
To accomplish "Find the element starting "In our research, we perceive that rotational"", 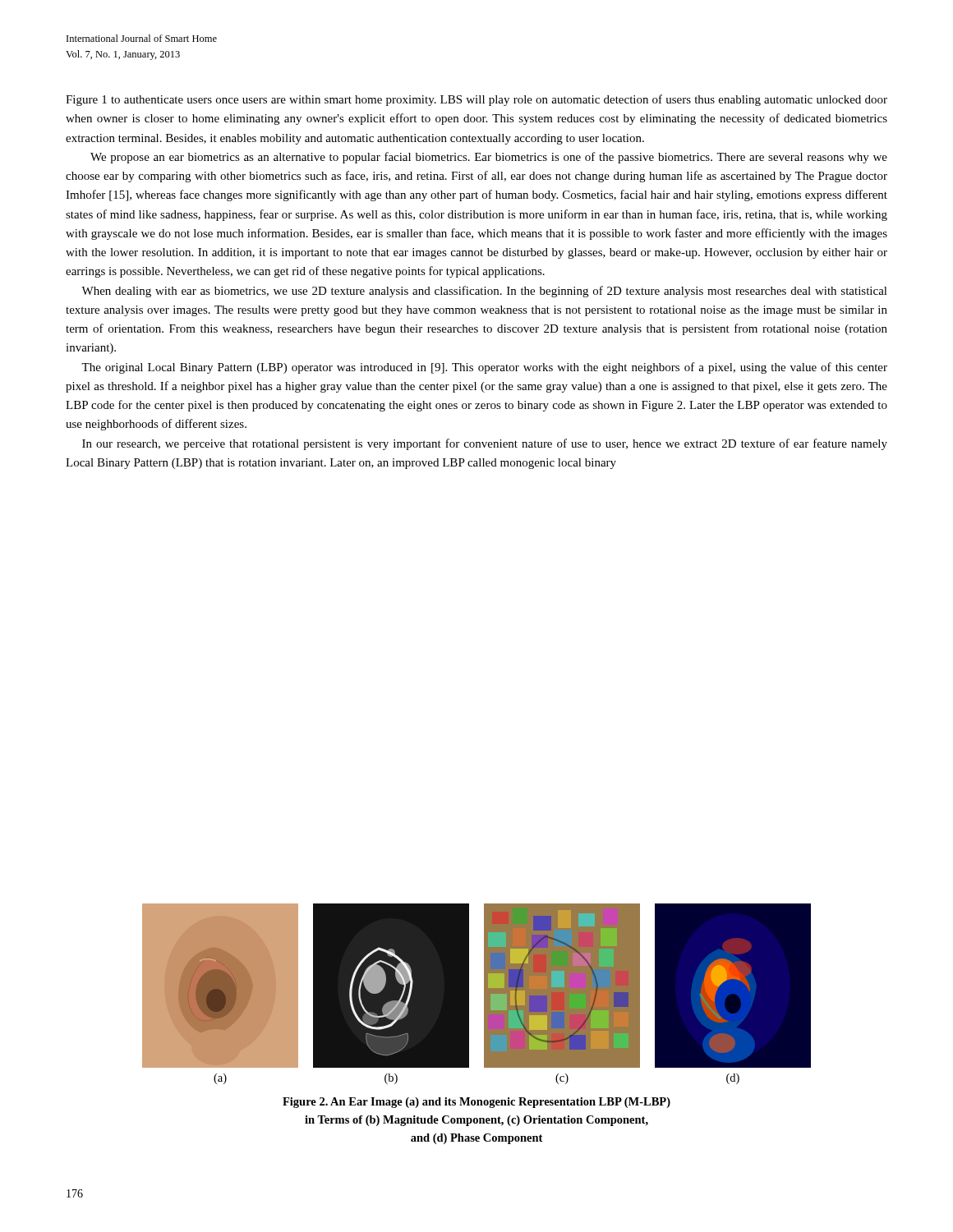I will click(476, 453).
